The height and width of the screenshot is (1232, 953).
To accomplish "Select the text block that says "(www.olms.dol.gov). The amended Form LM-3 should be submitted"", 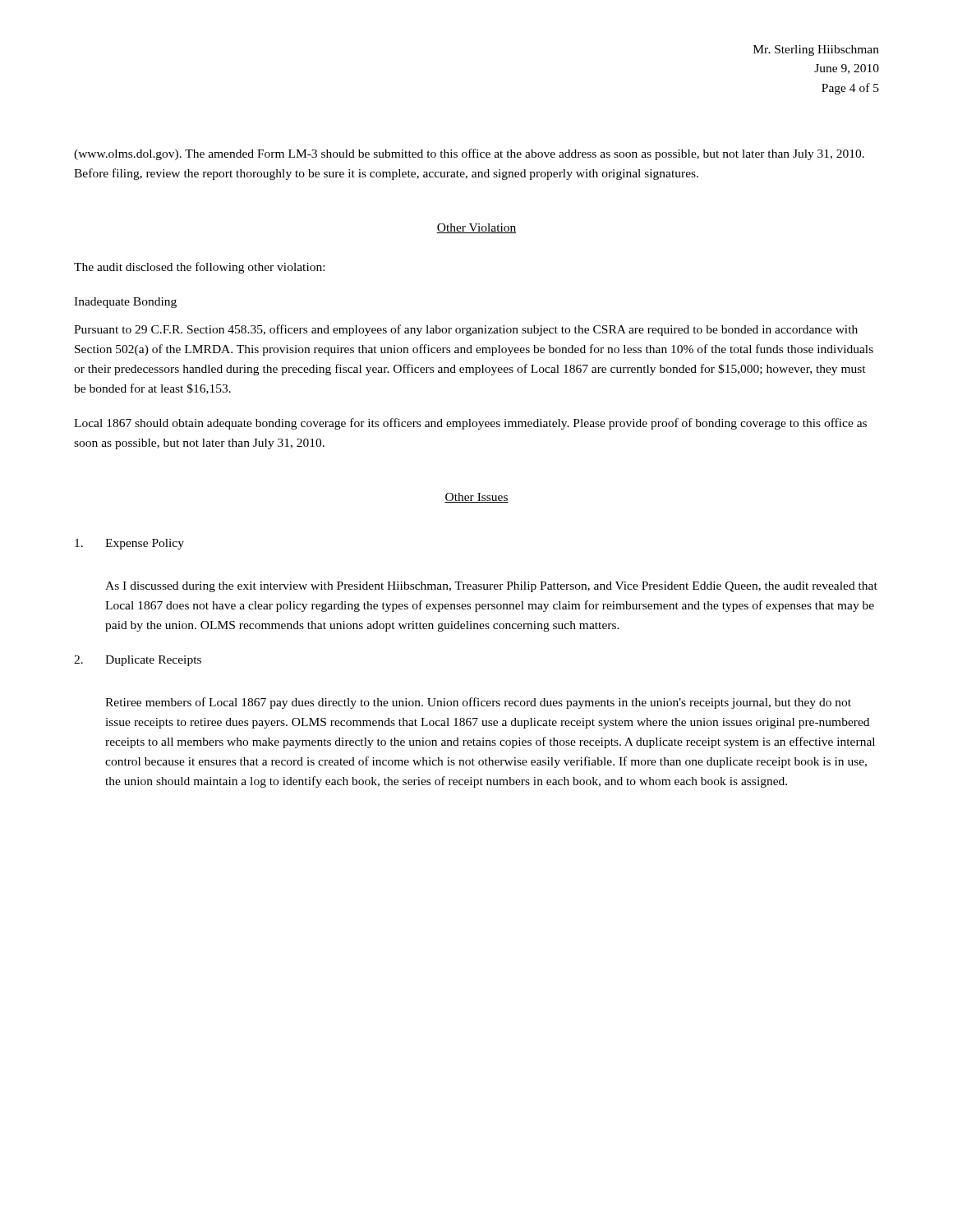I will click(x=469, y=163).
